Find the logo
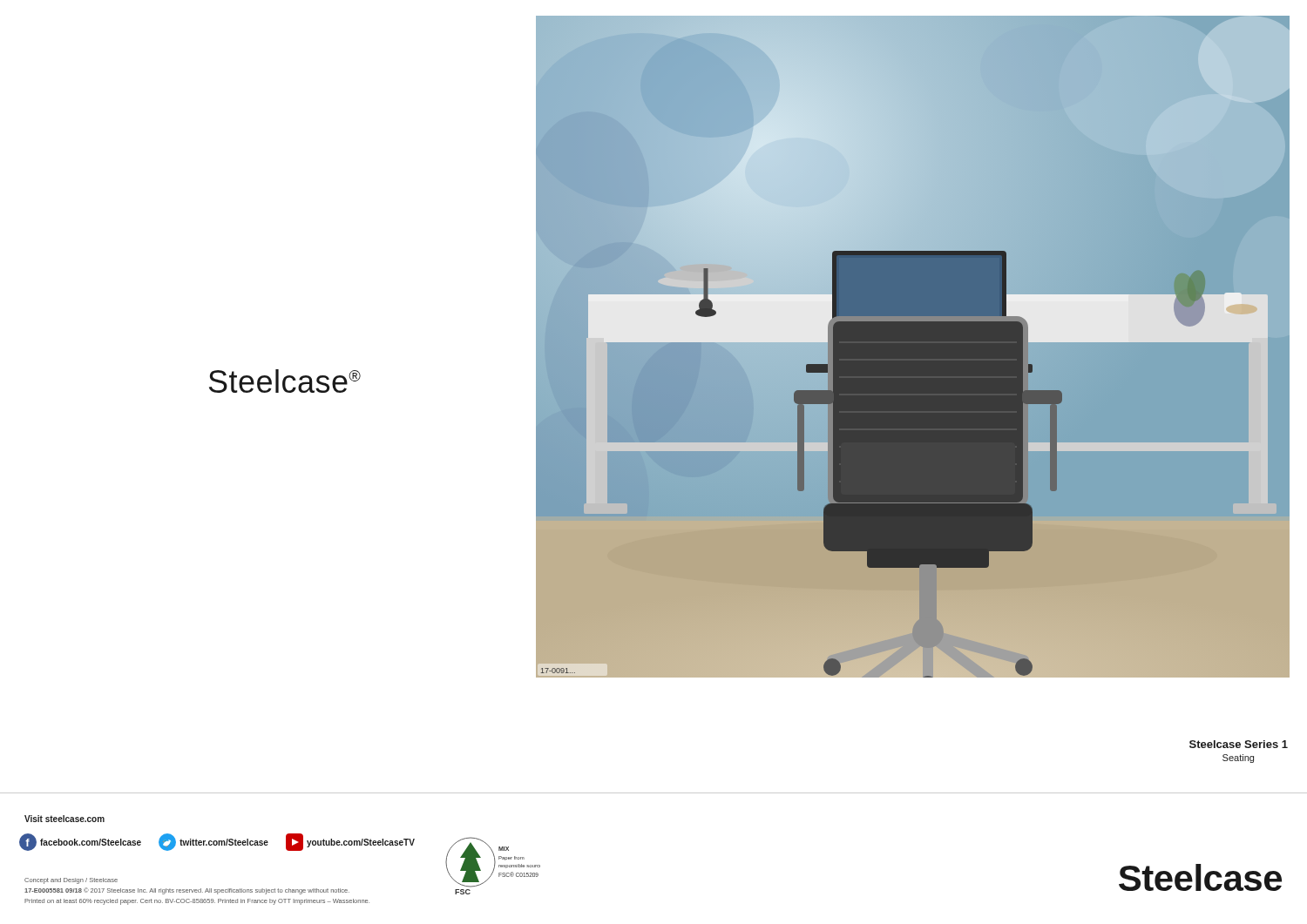The width and height of the screenshot is (1307, 924). click(x=492, y=868)
